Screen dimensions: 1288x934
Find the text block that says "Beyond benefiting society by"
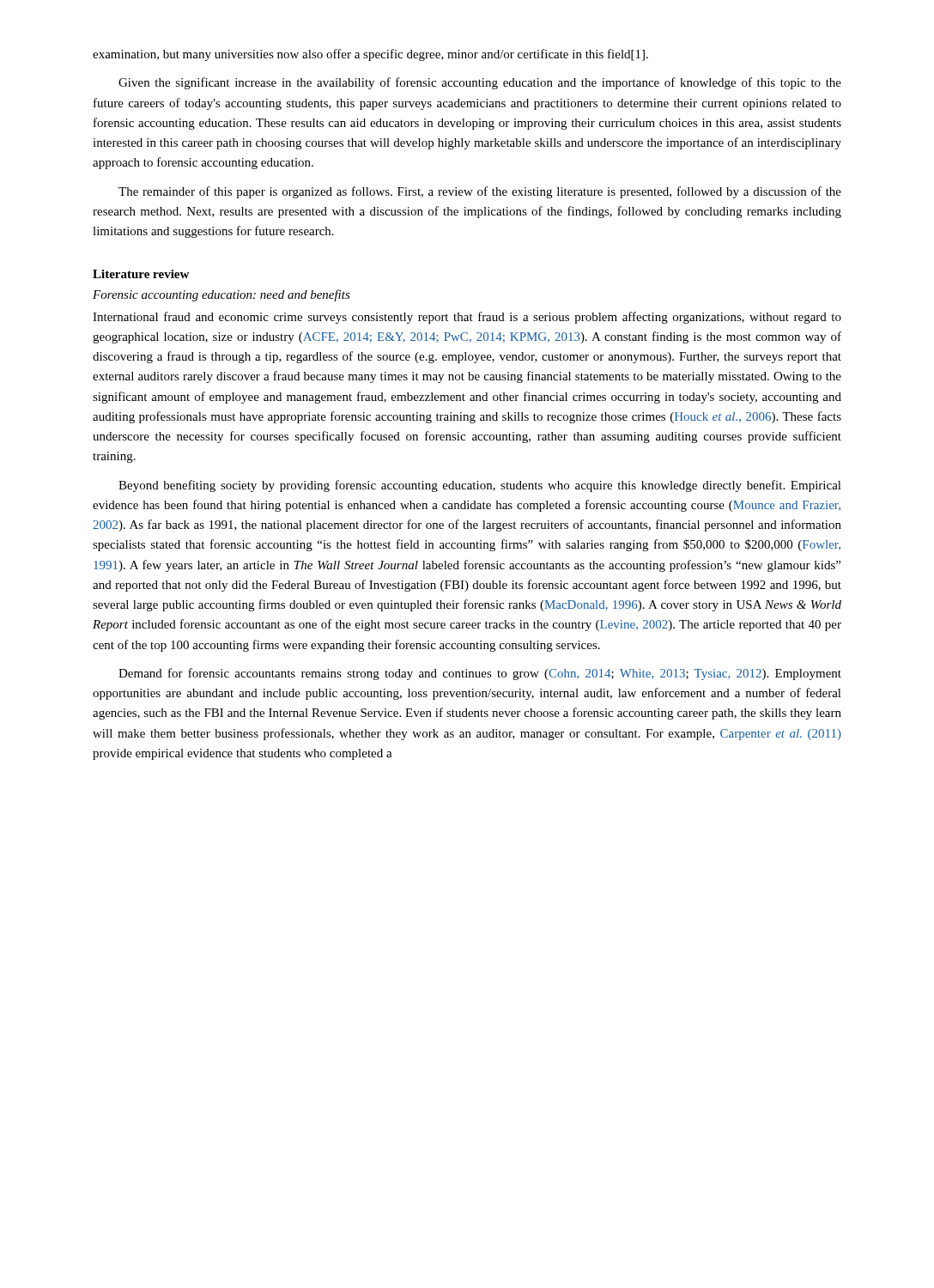pos(467,565)
